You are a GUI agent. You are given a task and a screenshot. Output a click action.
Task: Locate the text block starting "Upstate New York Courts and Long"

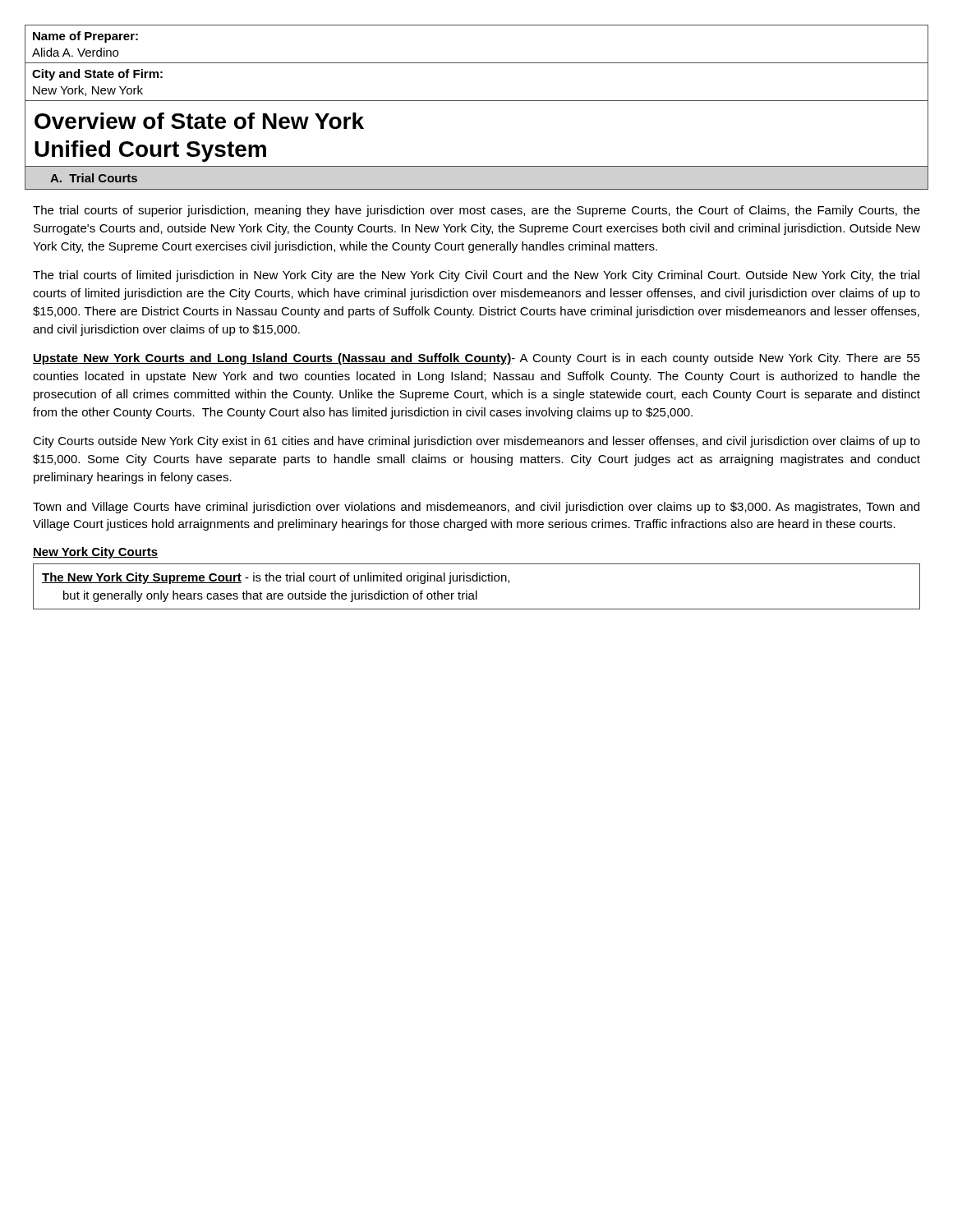tap(476, 385)
